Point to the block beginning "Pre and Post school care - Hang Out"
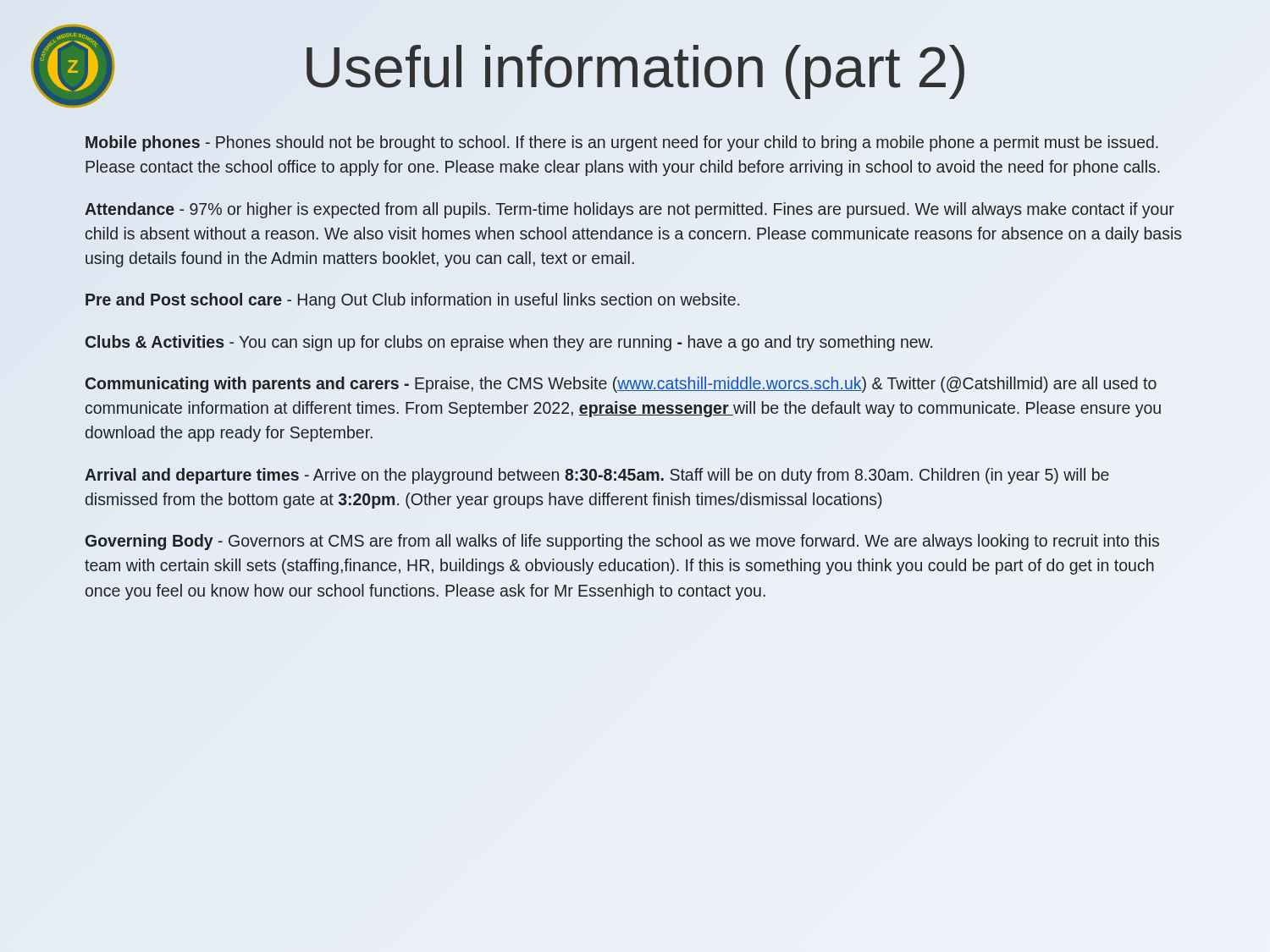 coord(413,300)
